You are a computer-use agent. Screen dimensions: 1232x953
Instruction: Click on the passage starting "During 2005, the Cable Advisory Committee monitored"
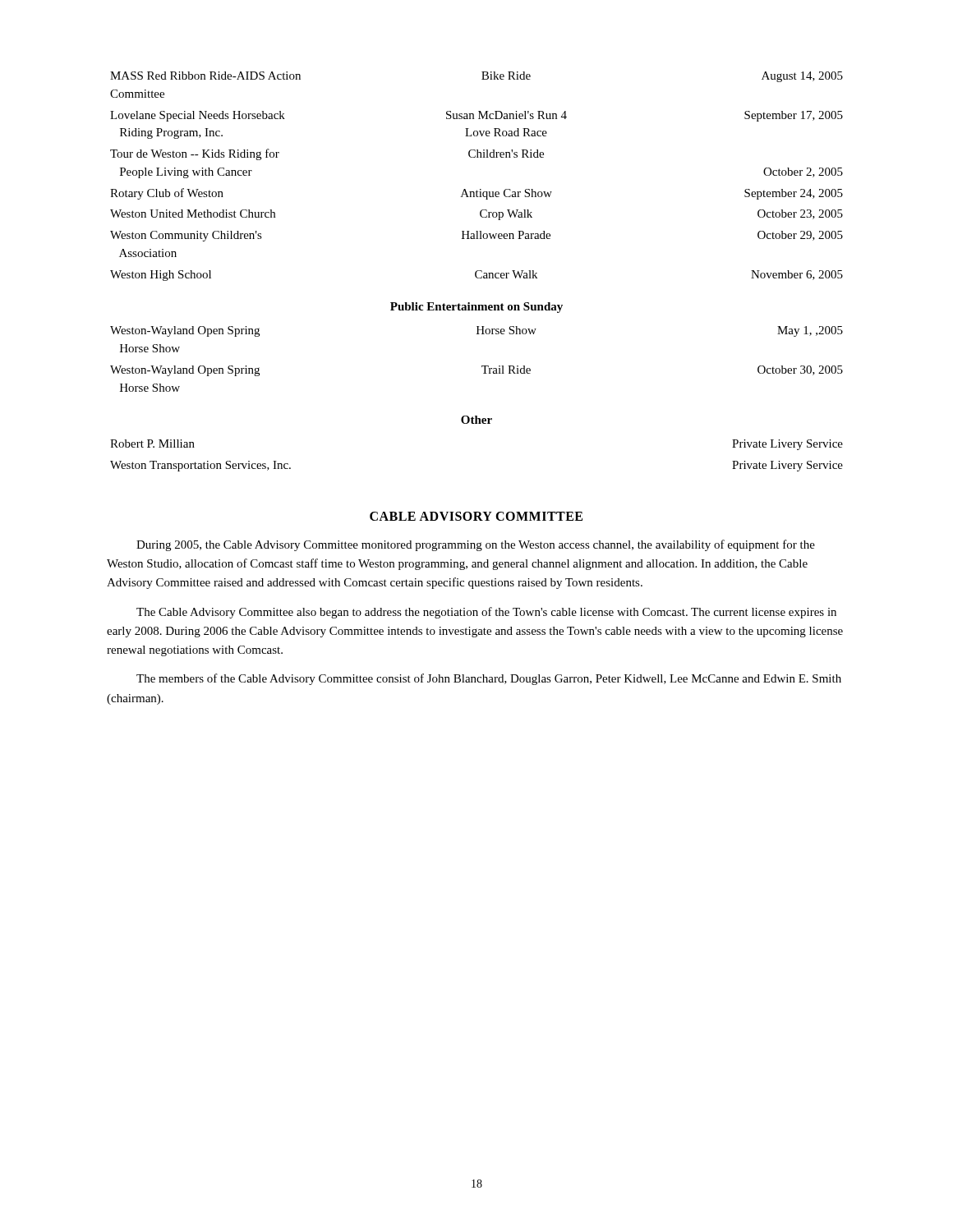pos(461,563)
